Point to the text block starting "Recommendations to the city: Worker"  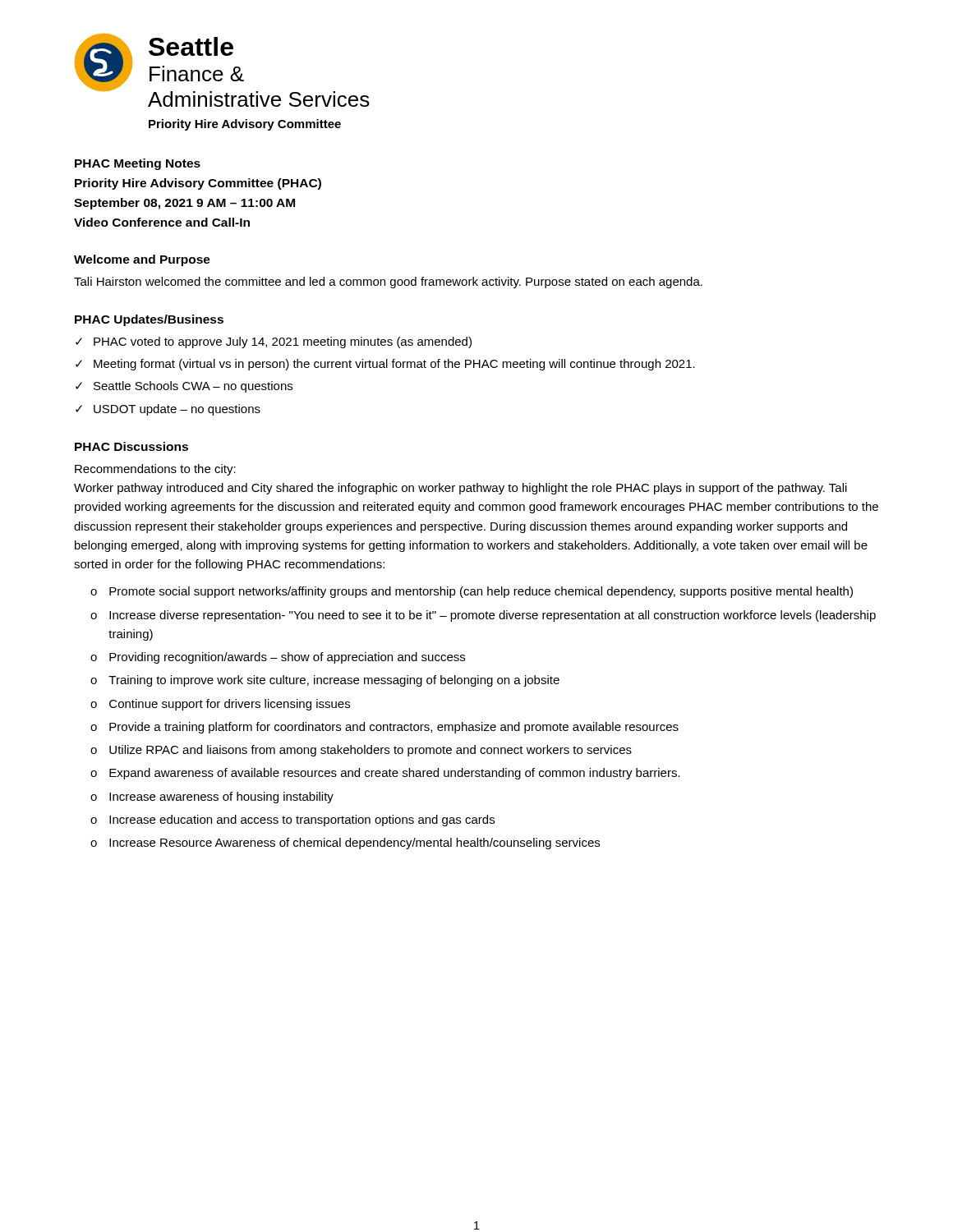(x=476, y=516)
